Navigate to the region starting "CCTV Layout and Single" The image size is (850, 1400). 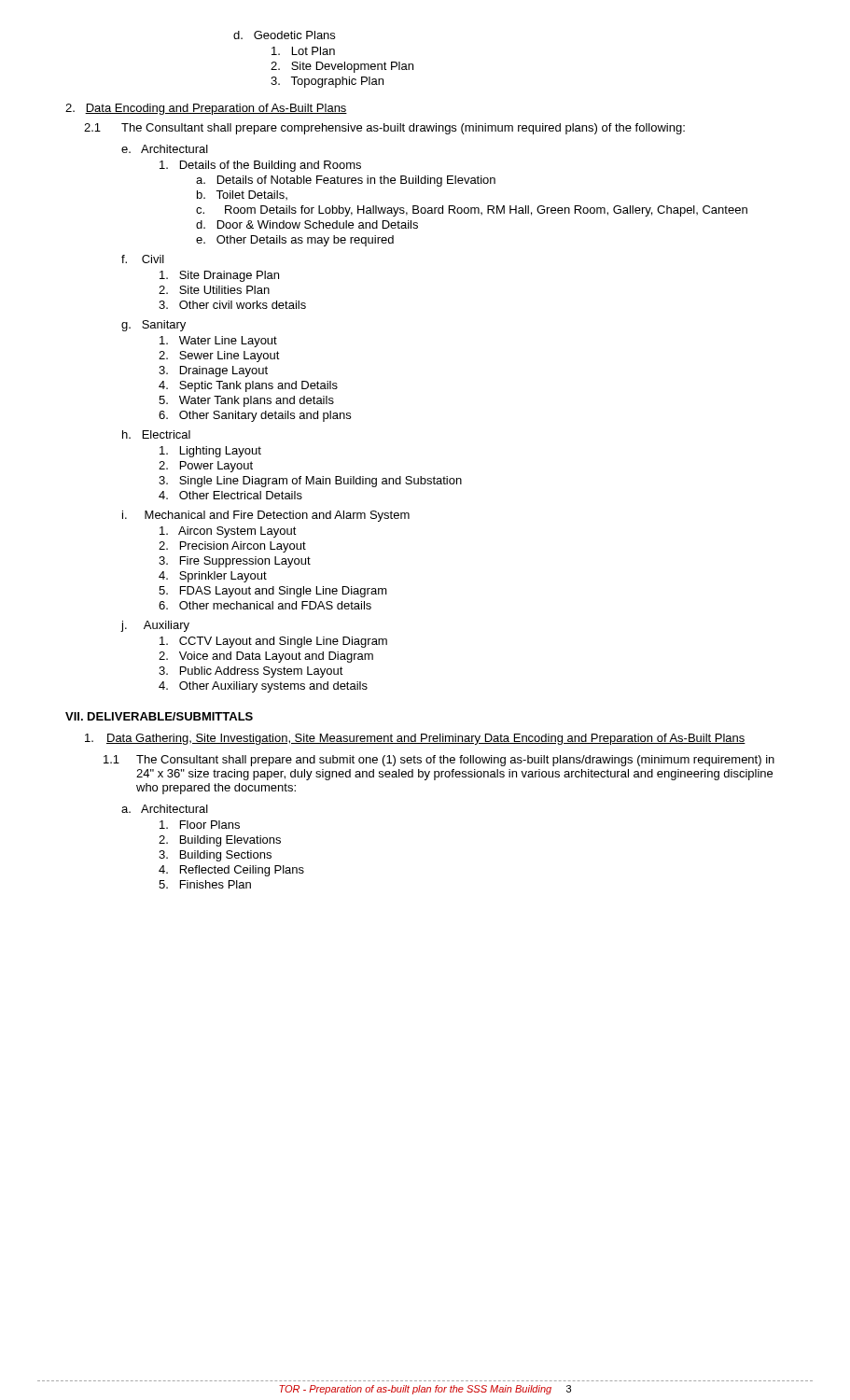[273, 641]
